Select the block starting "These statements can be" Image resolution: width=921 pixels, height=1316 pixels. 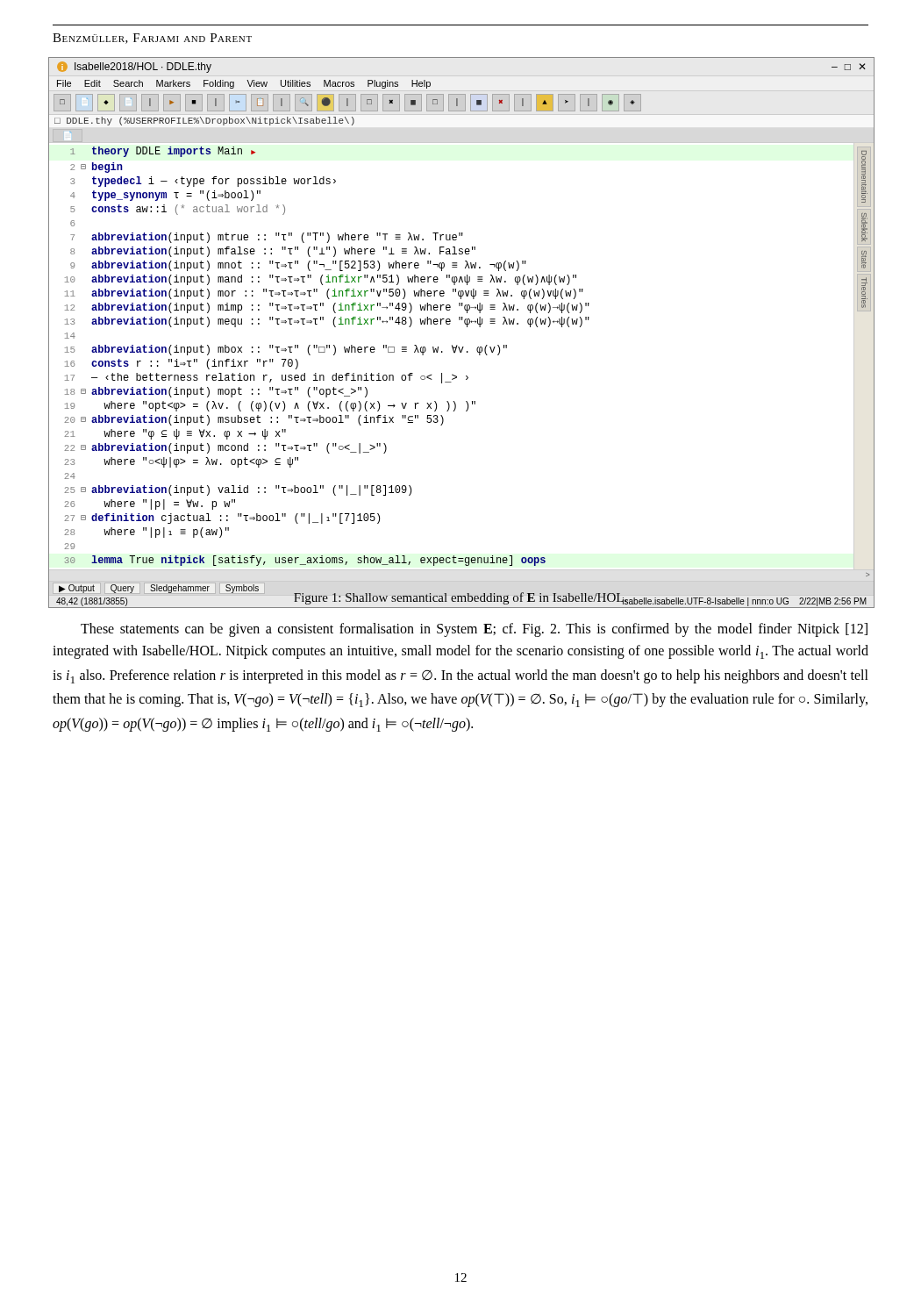[x=460, y=678]
